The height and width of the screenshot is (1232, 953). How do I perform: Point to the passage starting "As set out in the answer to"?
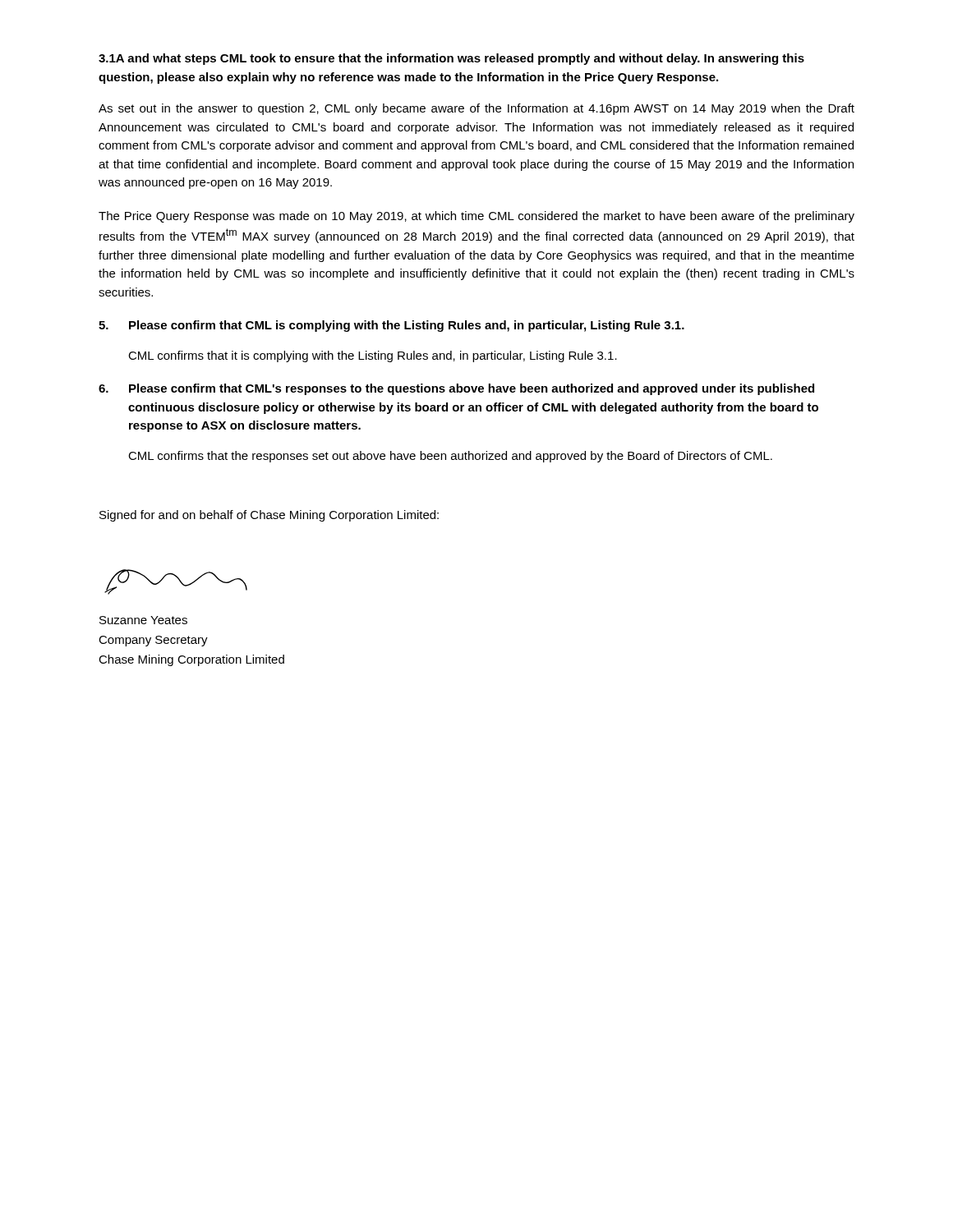(x=476, y=145)
